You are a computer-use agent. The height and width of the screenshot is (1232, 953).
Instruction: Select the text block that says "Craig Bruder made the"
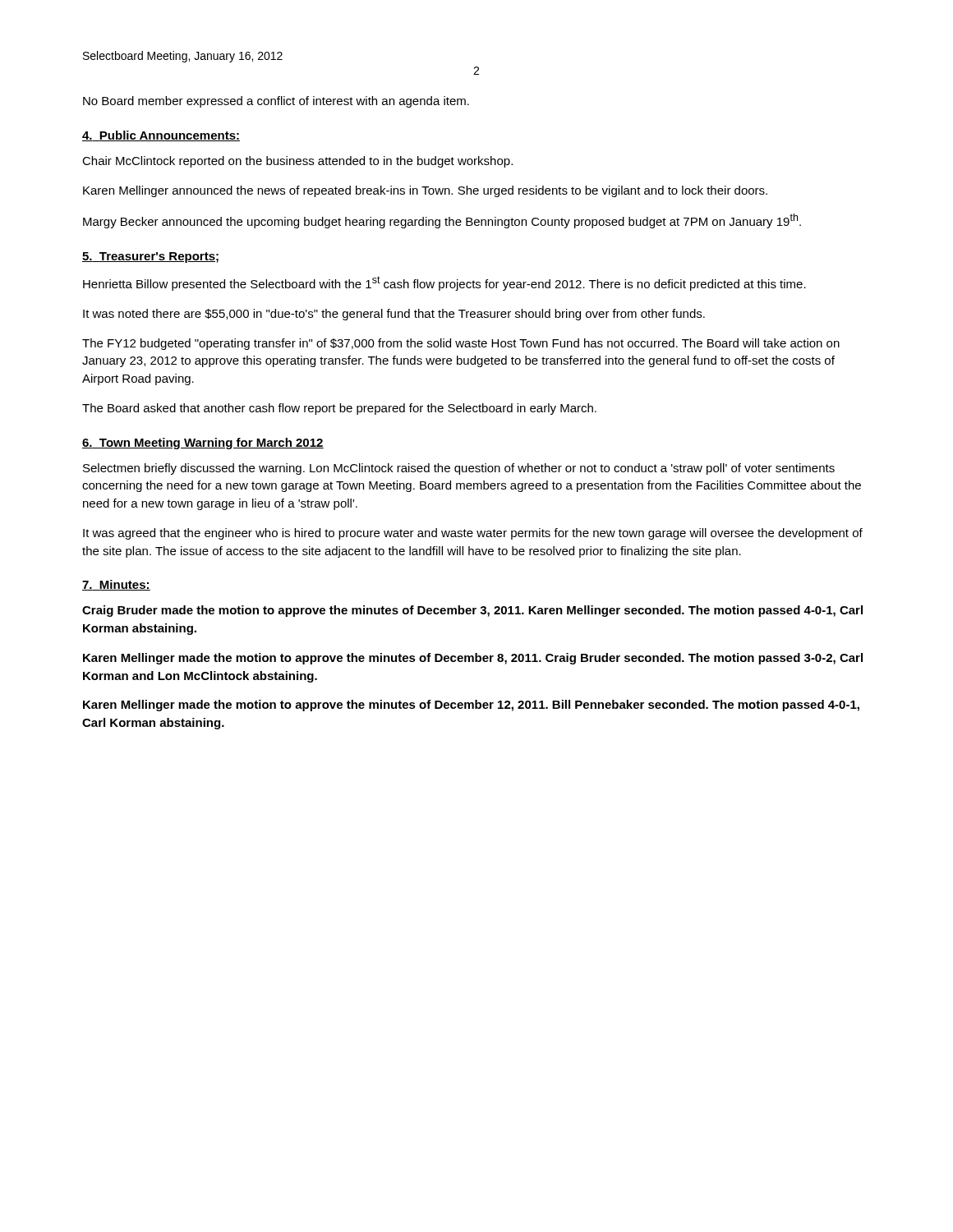point(476,619)
